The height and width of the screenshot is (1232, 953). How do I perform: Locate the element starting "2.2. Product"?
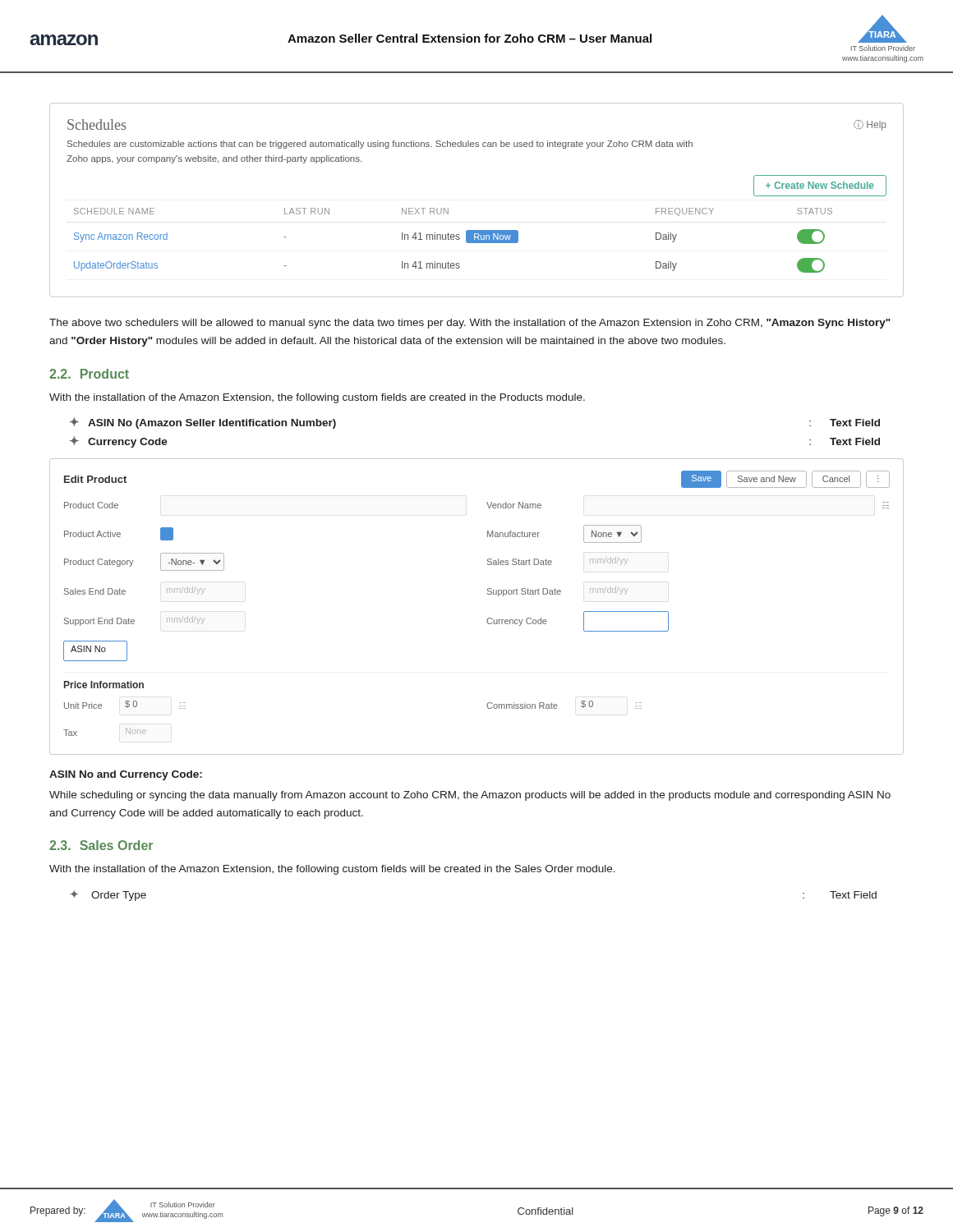pos(89,374)
